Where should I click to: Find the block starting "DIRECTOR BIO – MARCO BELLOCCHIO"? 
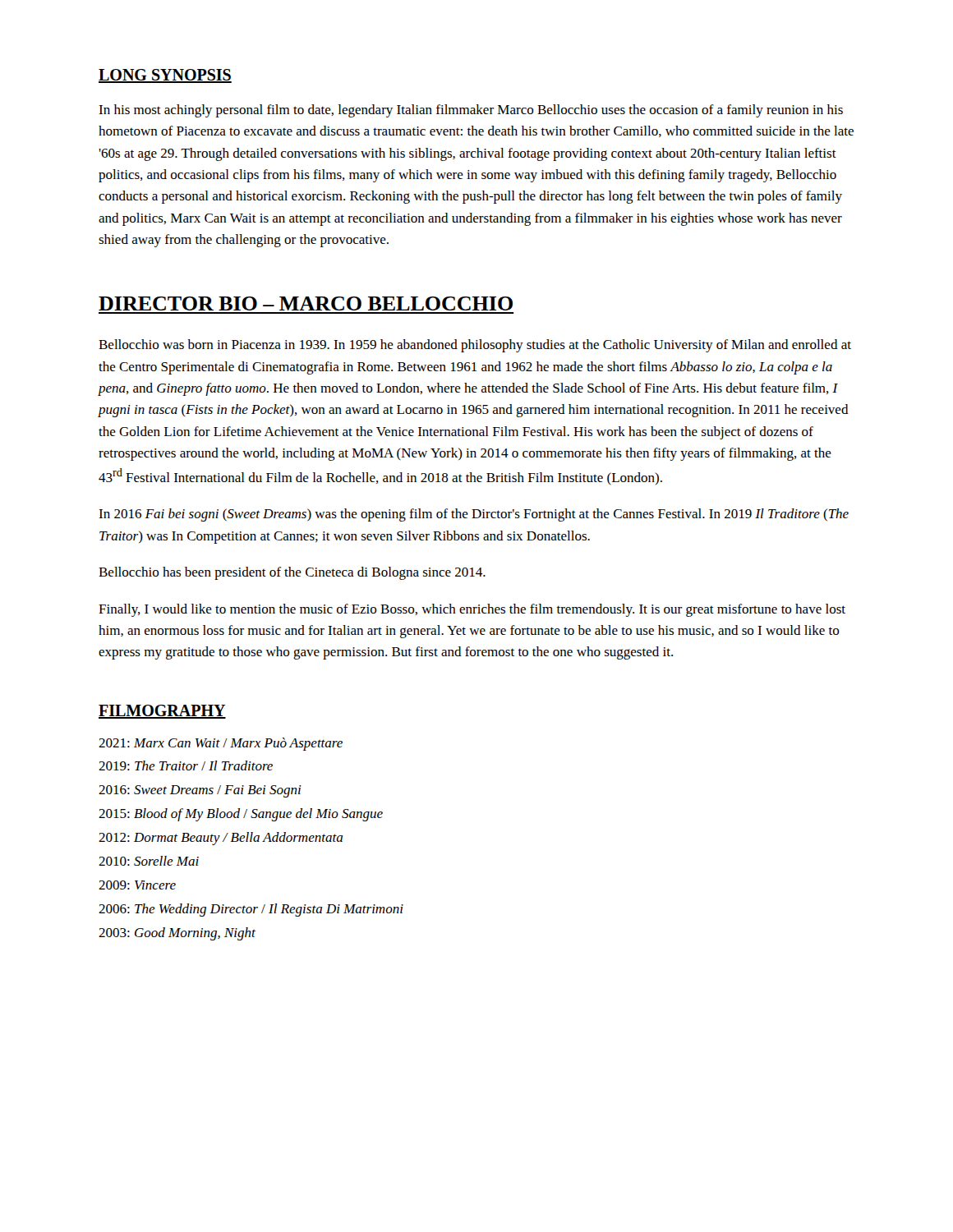tap(306, 304)
